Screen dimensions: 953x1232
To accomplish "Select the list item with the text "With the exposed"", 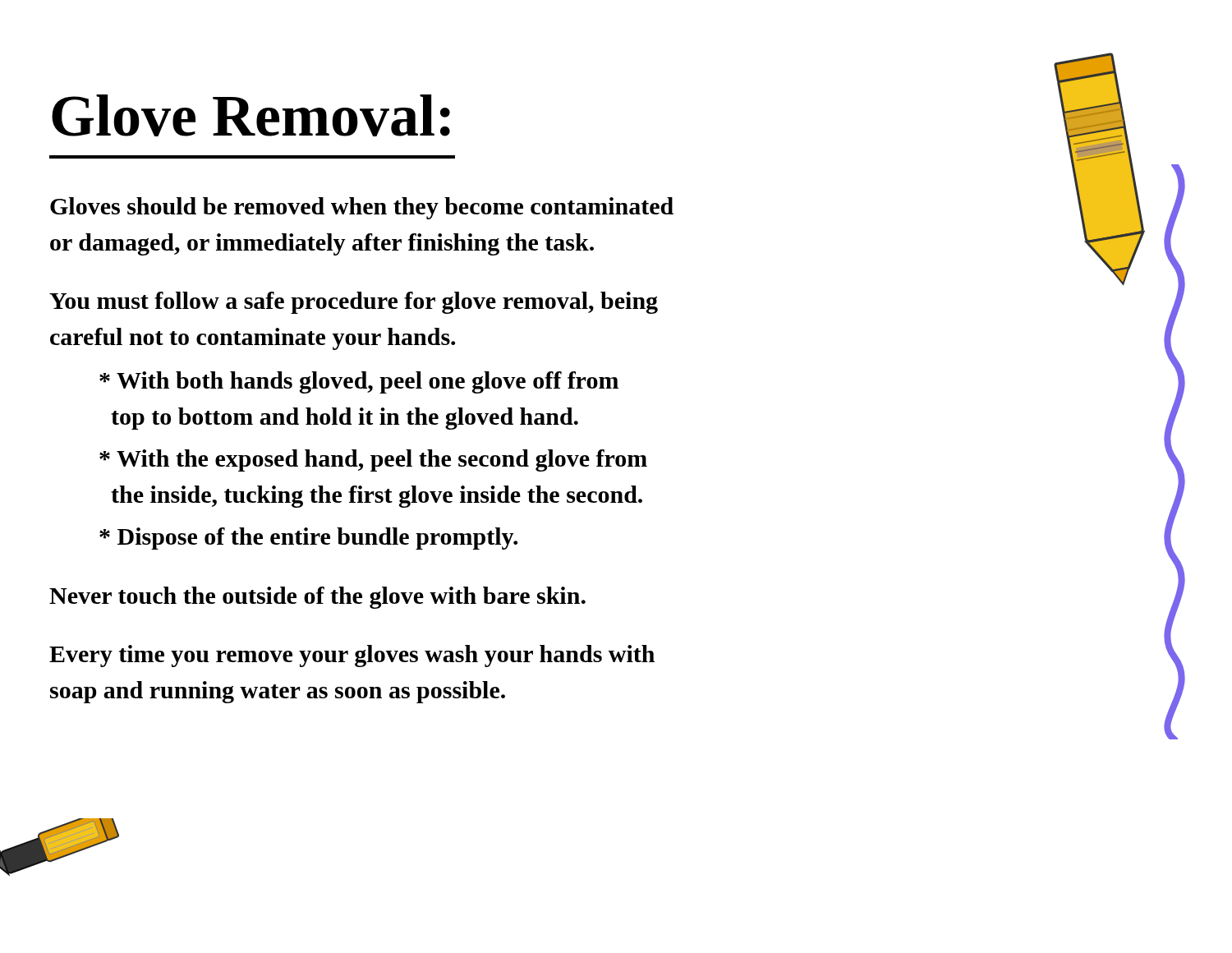I will [x=373, y=476].
